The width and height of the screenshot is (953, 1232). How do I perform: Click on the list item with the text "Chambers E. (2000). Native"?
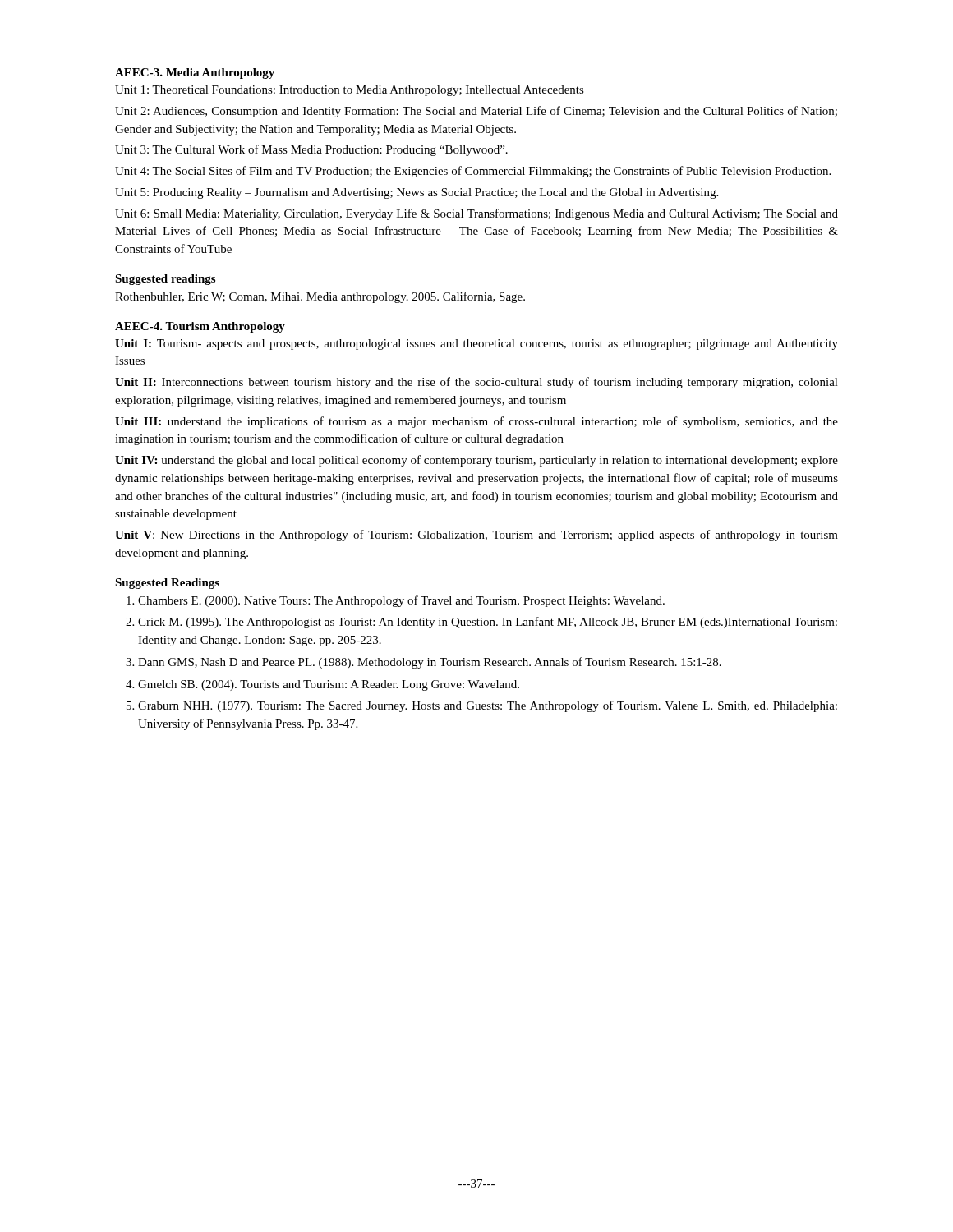point(488,601)
